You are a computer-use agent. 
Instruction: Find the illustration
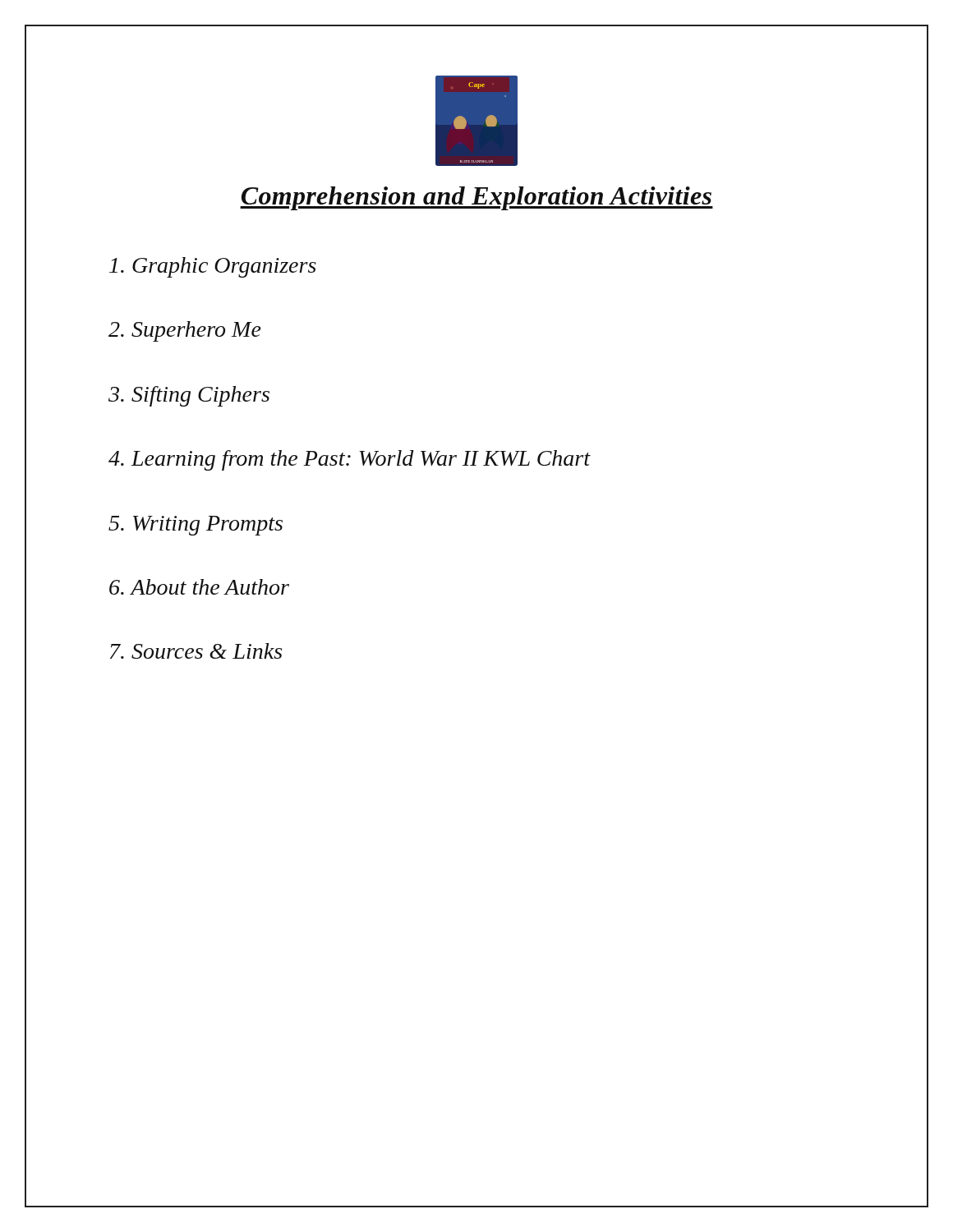tap(476, 121)
